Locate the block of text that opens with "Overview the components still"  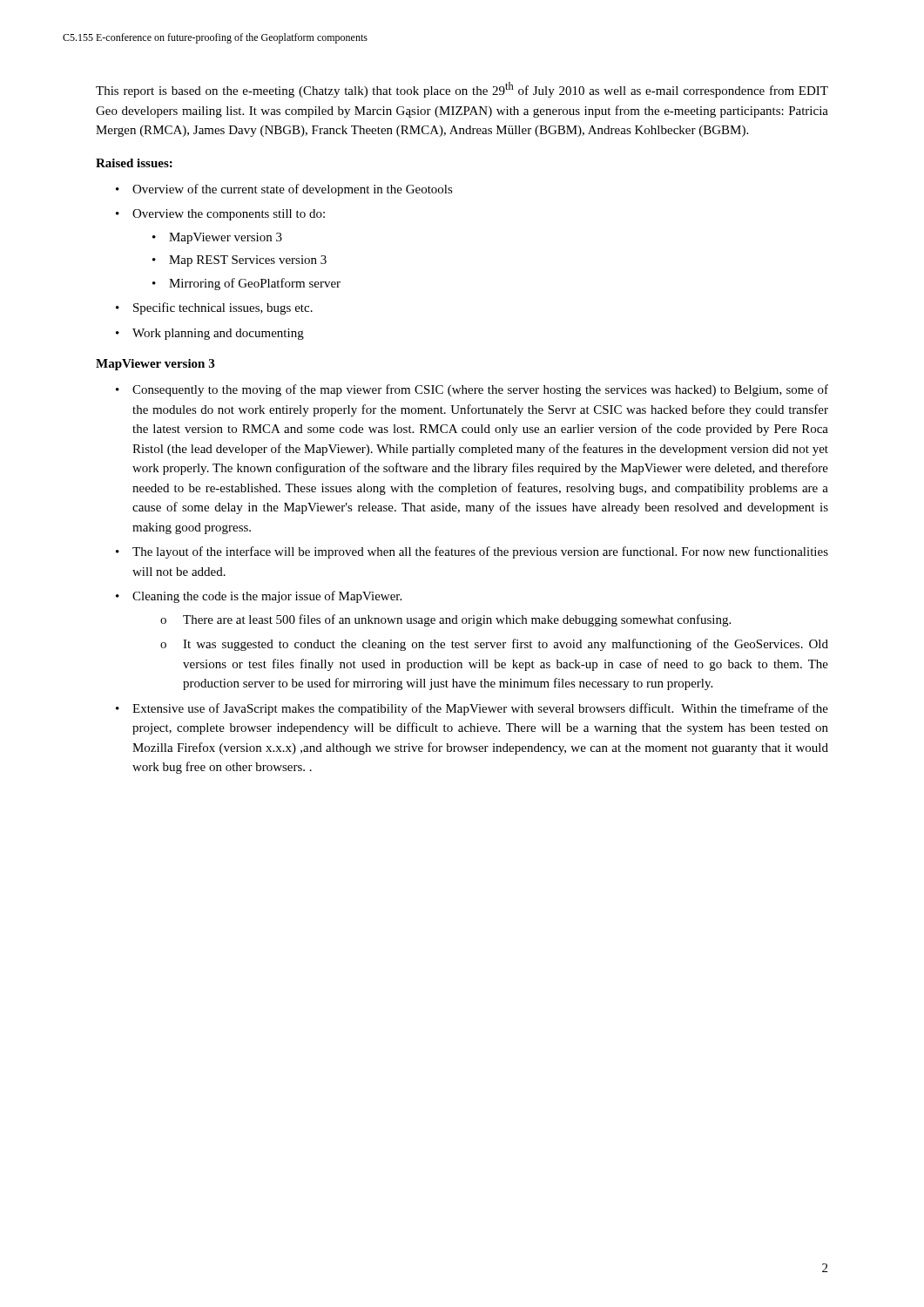[229, 215]
